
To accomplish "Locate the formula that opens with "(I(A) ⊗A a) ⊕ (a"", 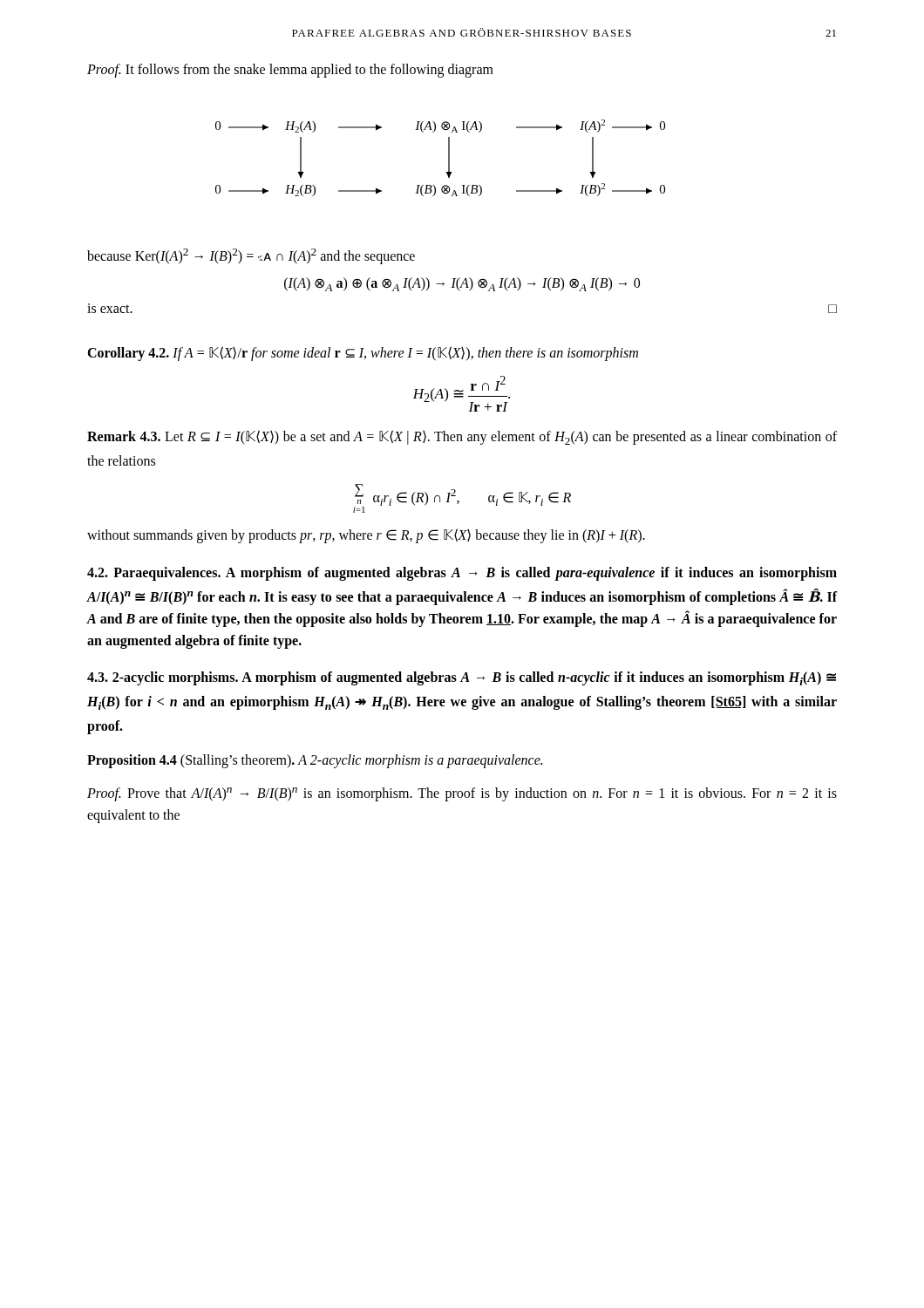I will pyautogui.click(x=462, y=285).
